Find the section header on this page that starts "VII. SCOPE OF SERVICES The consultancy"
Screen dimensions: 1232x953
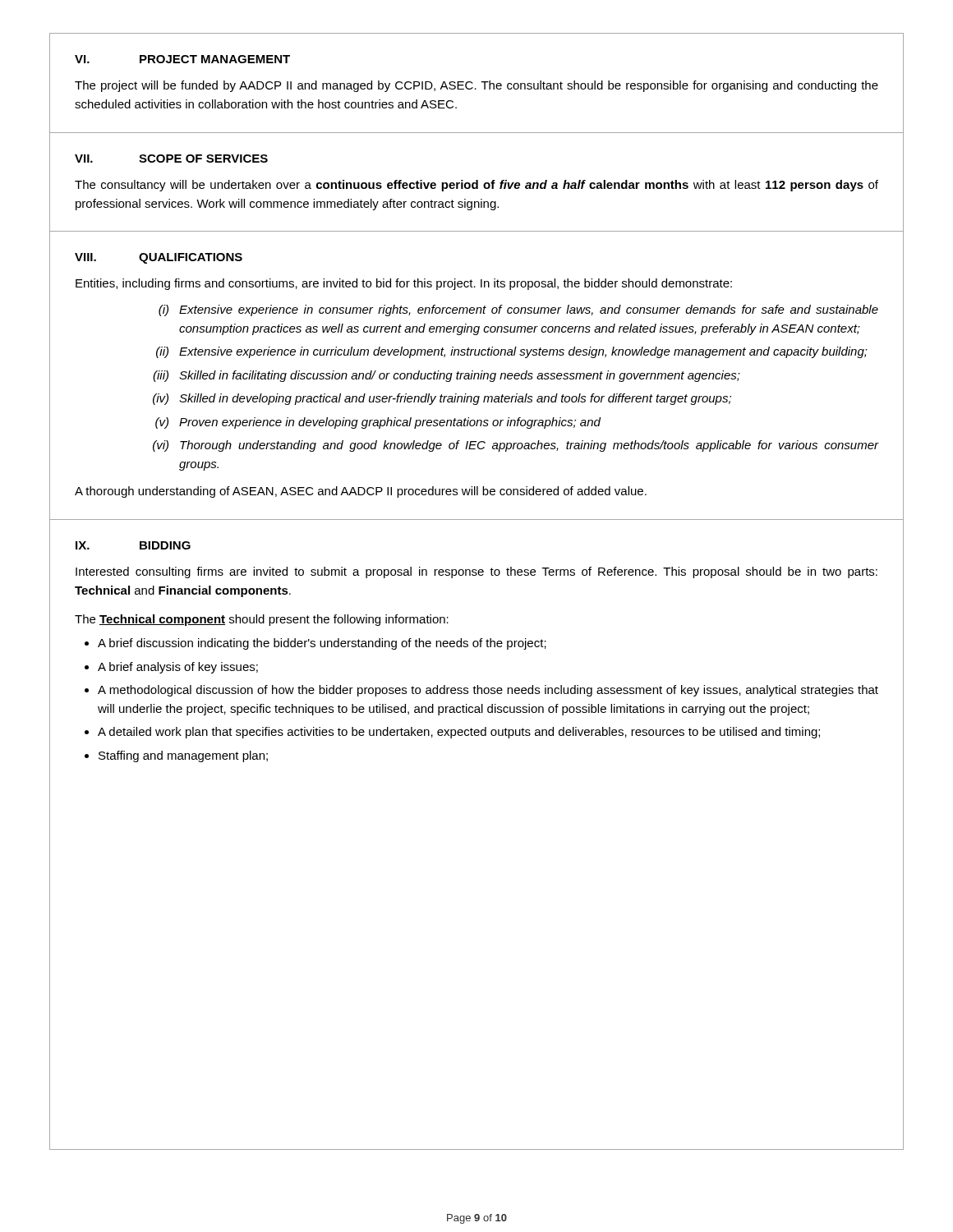click(476, 182)
